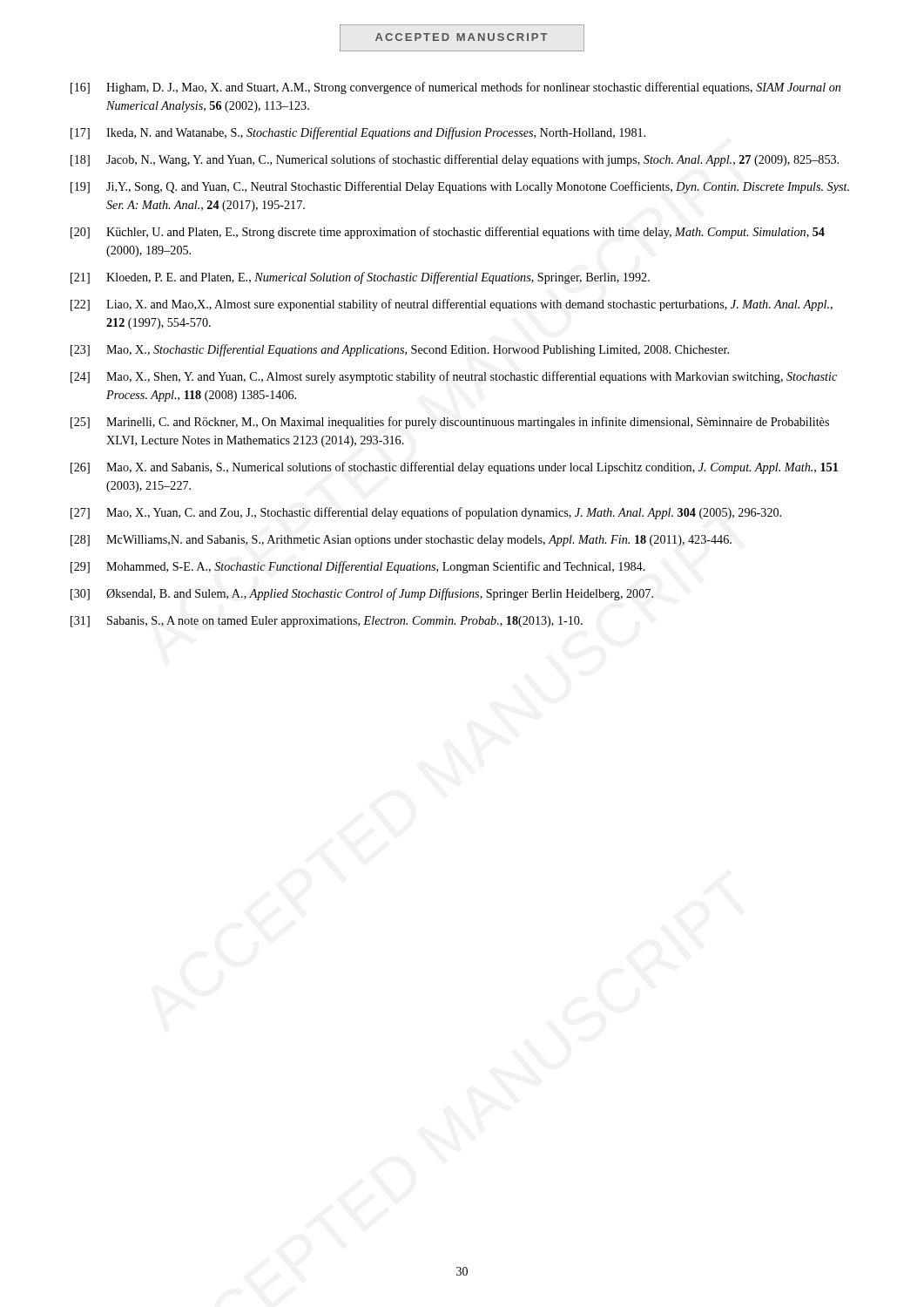
Task: Navigate to the region starting "[30] Øksendal, B."
Action: click(462, 594)
